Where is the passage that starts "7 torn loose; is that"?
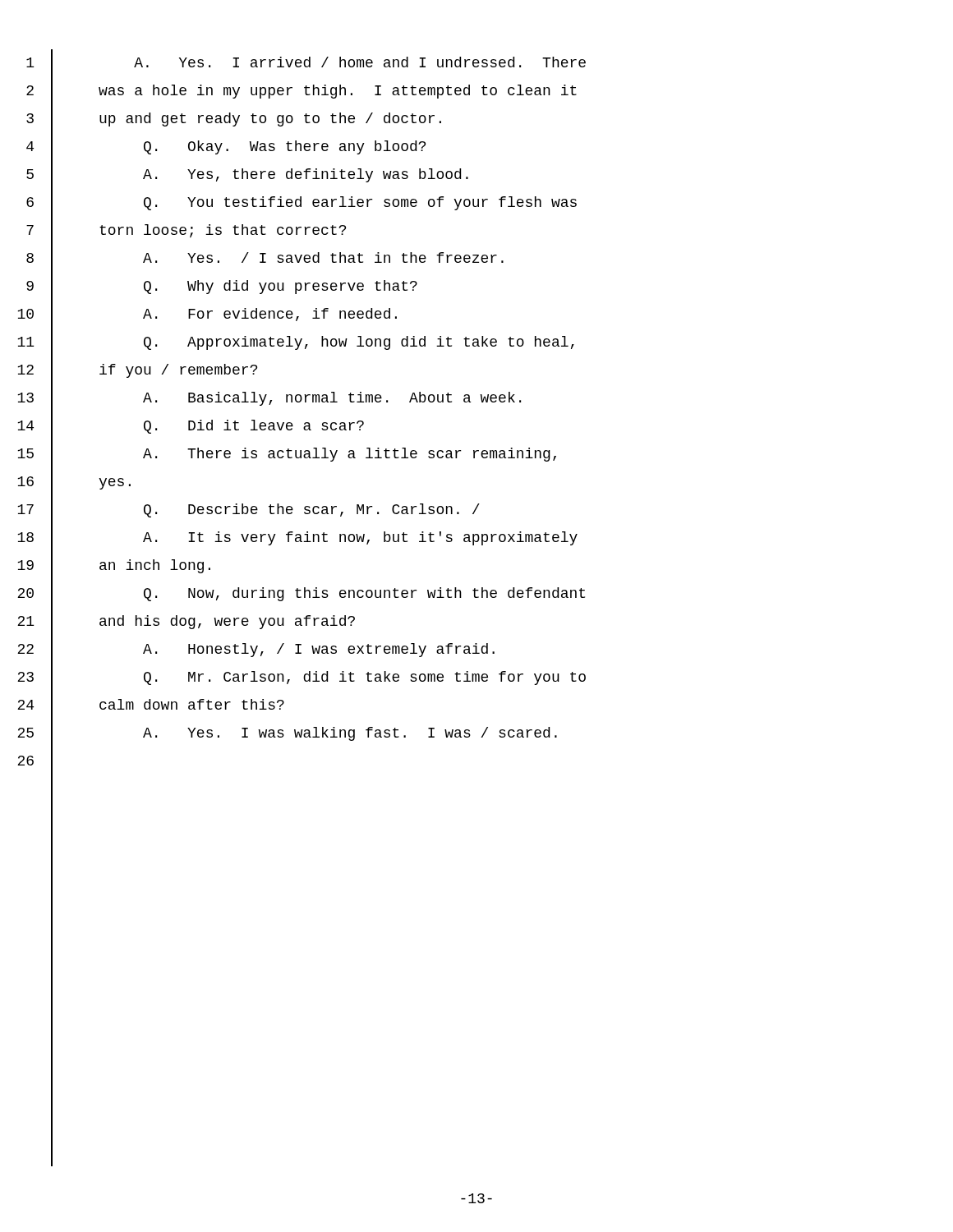This screenshot has height=1232, width=953. (186, 231)
